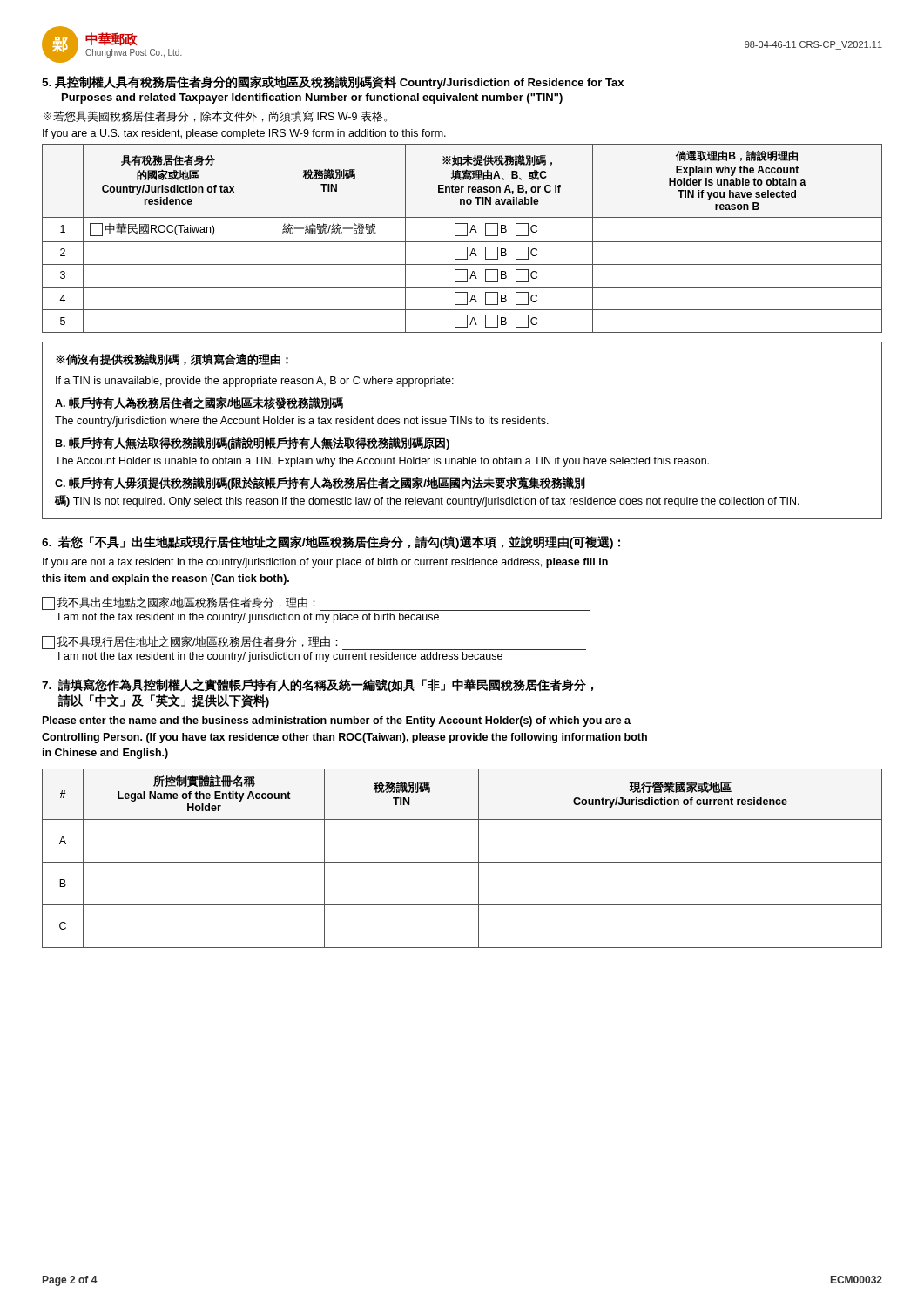Find the block on this page that starts "C. 帳戶持有人毋須提供稅務識別碼(限於該帳戶持有人為稅務居住者之國家/地區國內法未要求蒐集稅務識別 碼) TIN"

tap(427, 493)
